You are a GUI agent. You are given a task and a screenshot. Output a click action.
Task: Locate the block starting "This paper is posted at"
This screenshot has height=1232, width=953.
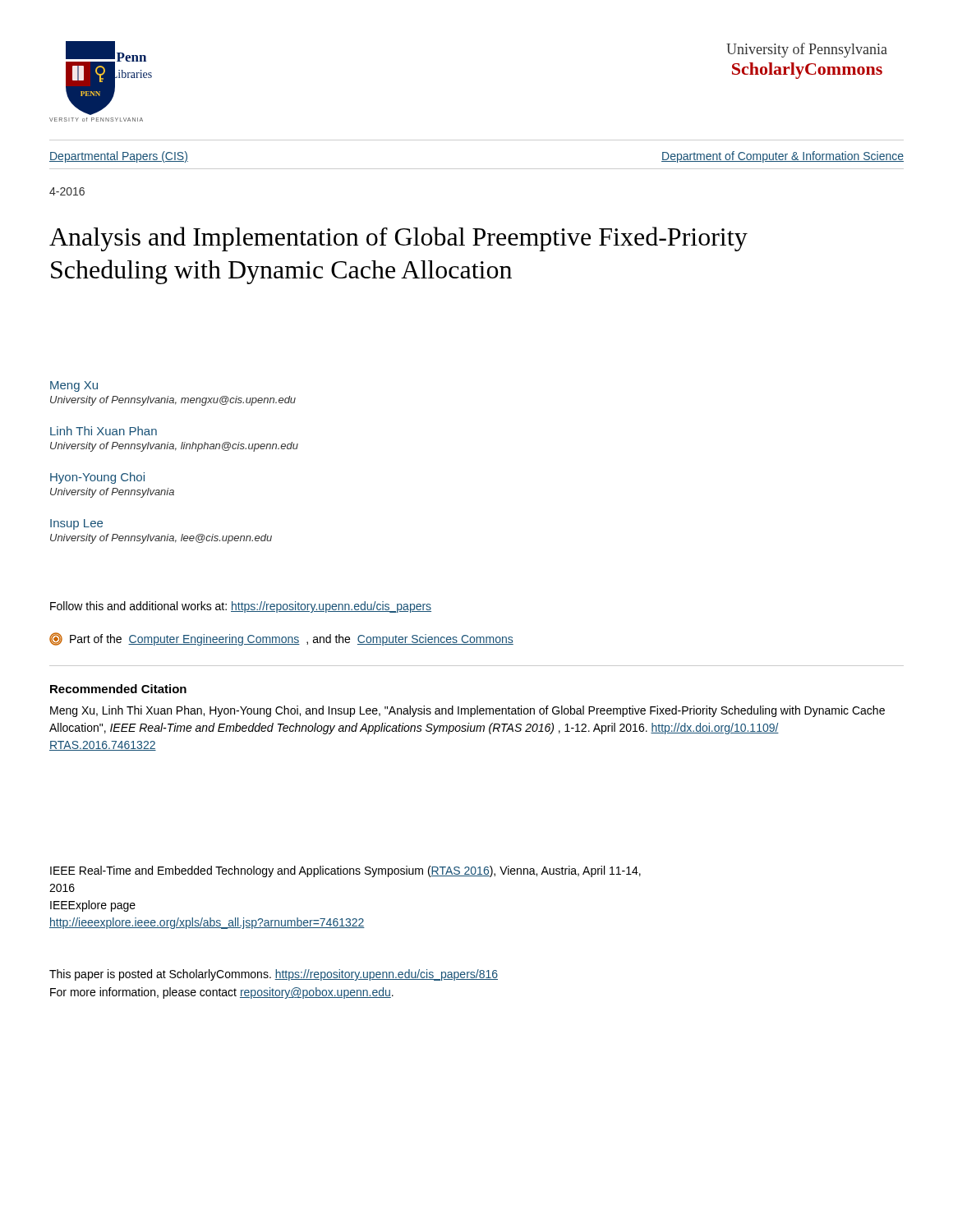[274, 983]
